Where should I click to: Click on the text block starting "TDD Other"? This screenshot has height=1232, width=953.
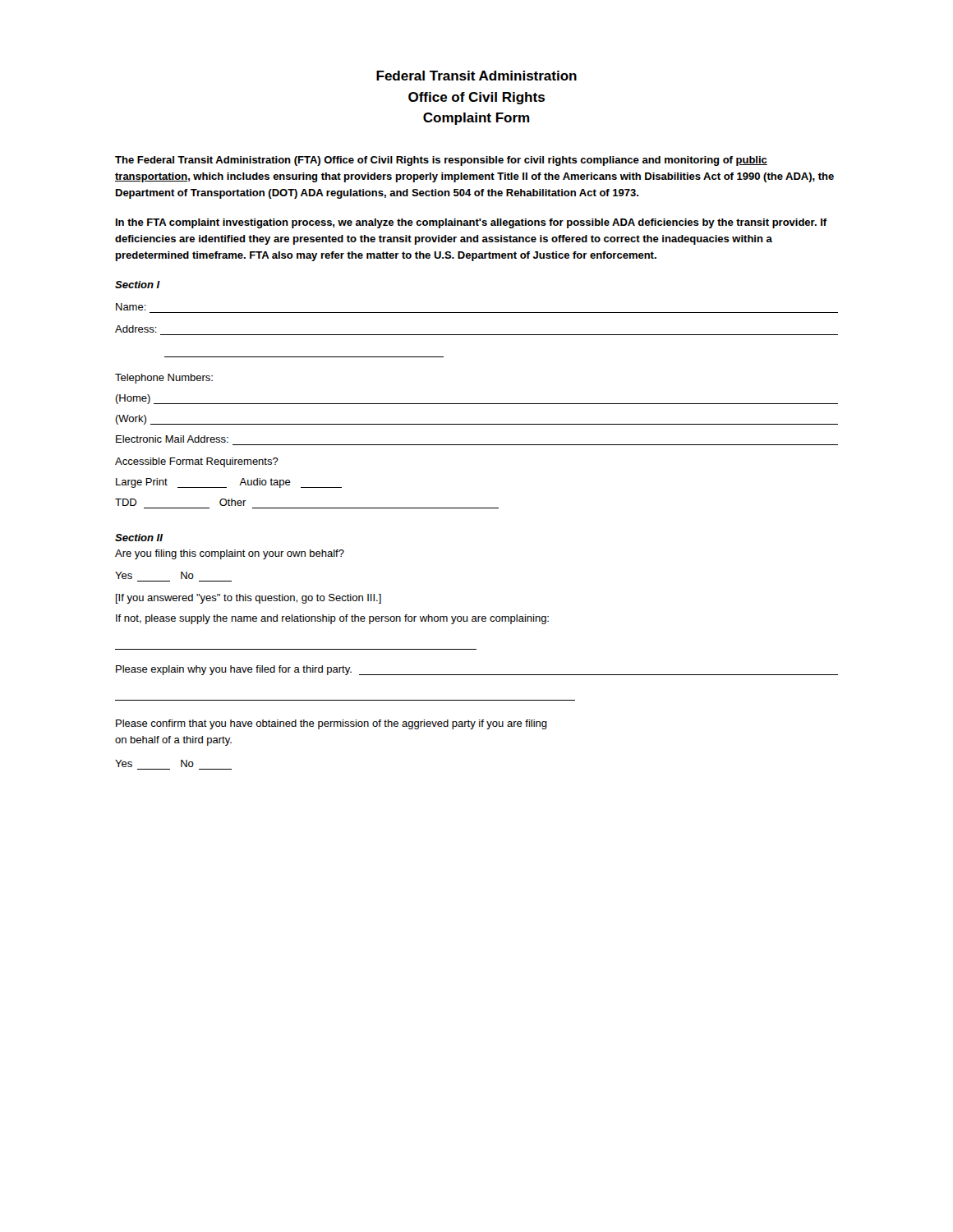[x=307, y=502]
